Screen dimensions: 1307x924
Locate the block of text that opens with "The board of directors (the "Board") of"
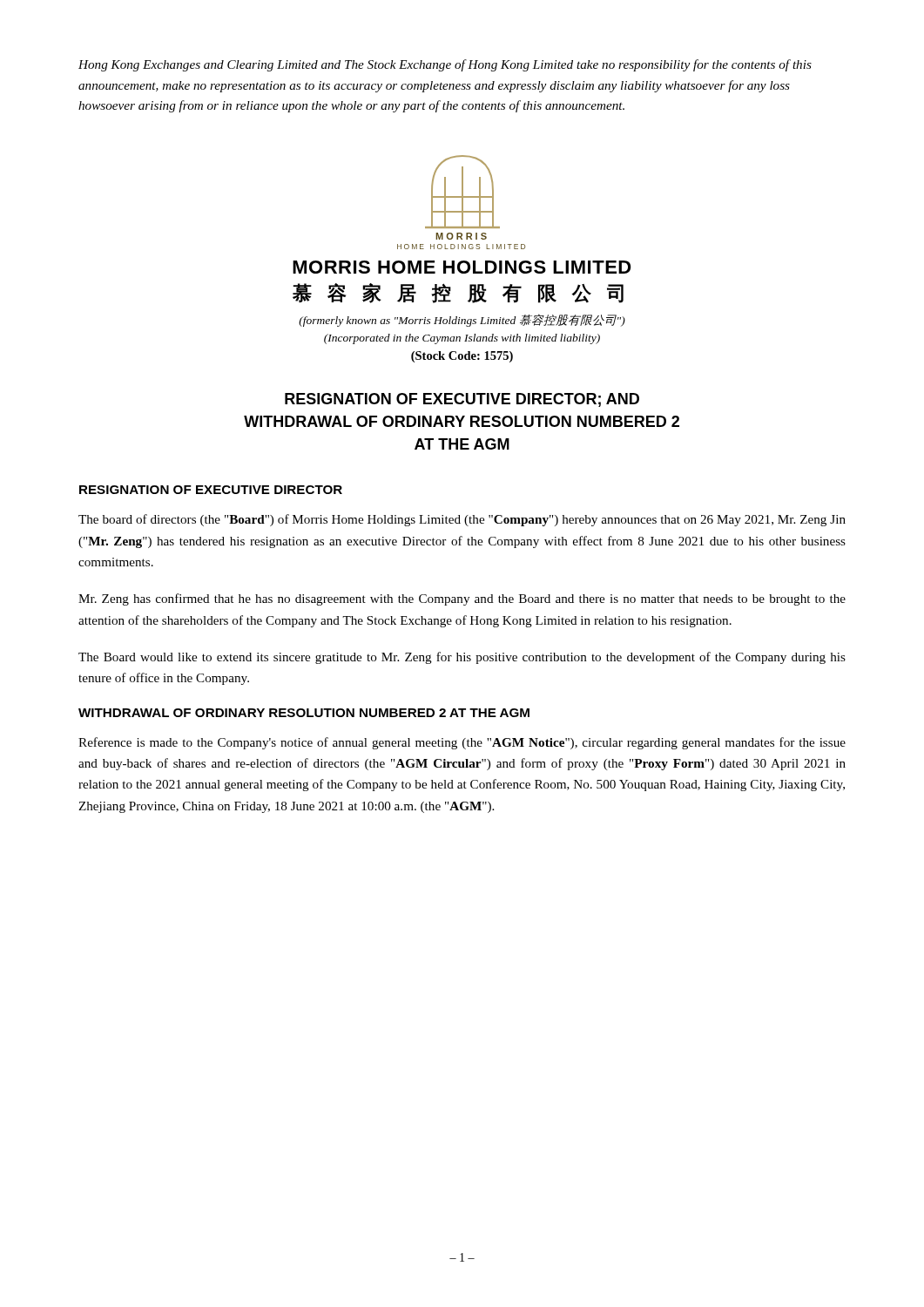(x=462, y=540)
